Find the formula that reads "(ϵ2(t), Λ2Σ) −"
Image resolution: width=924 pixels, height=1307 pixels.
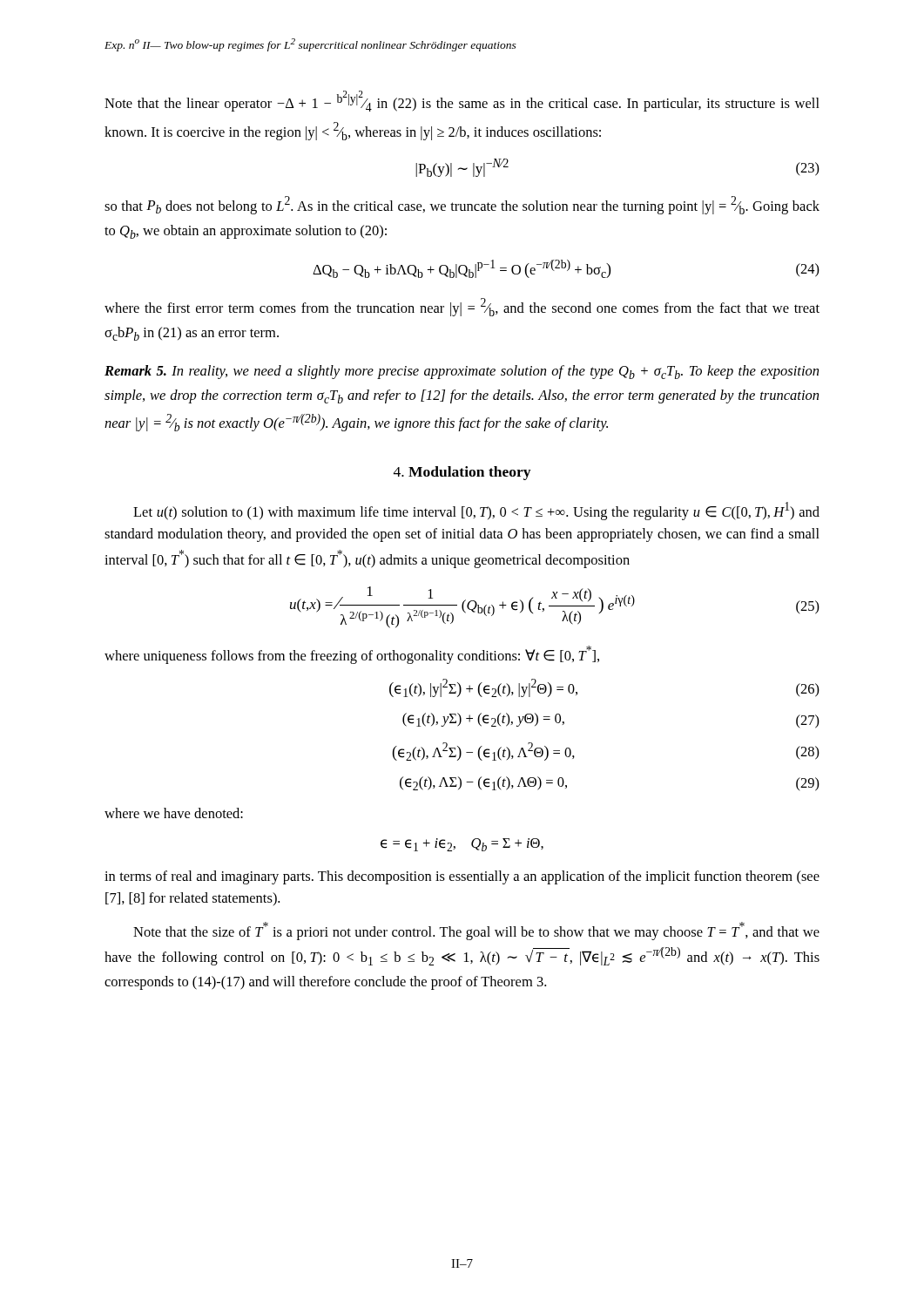(486, 752)
